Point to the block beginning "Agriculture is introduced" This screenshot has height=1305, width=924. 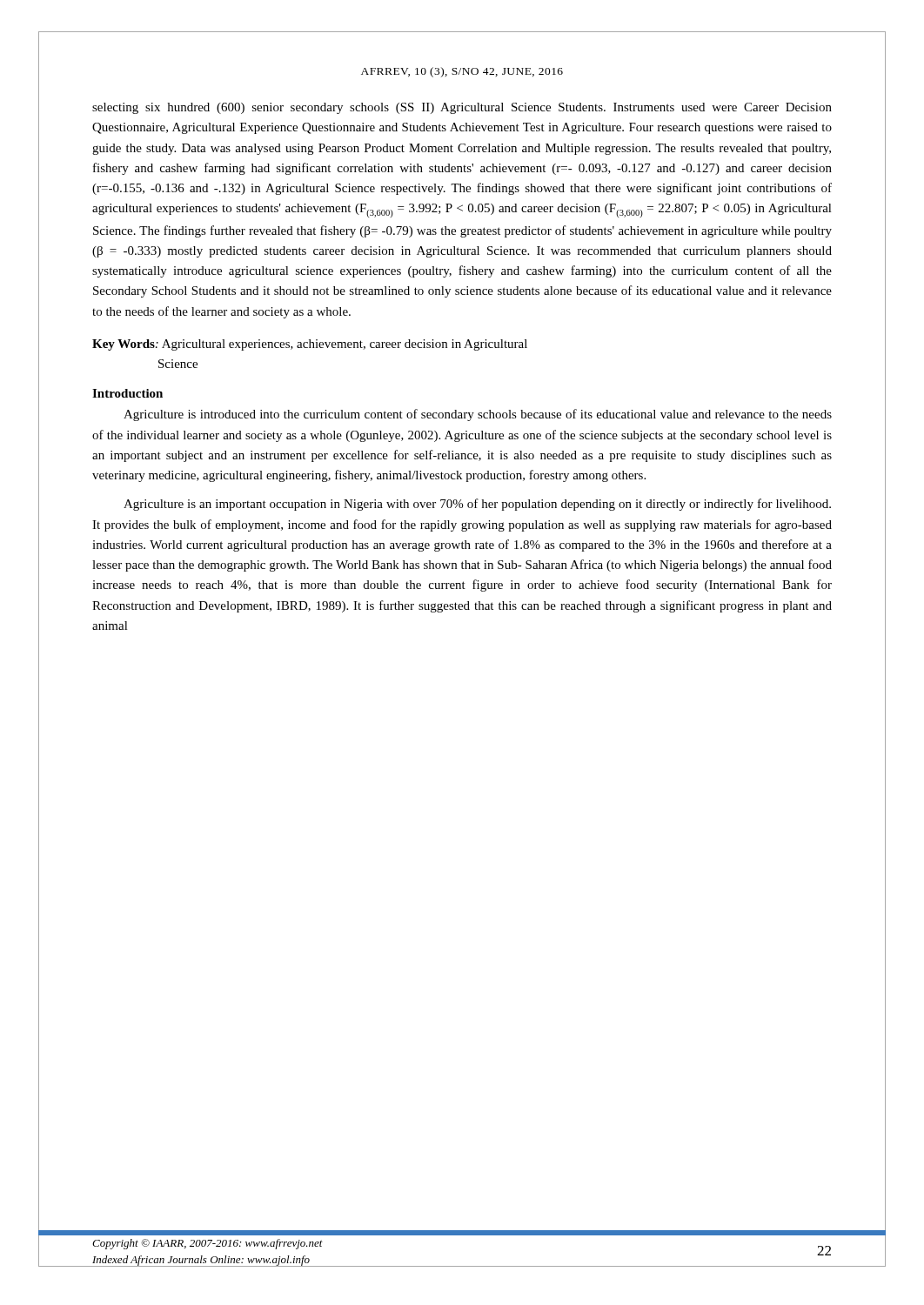tap(462, 520)
